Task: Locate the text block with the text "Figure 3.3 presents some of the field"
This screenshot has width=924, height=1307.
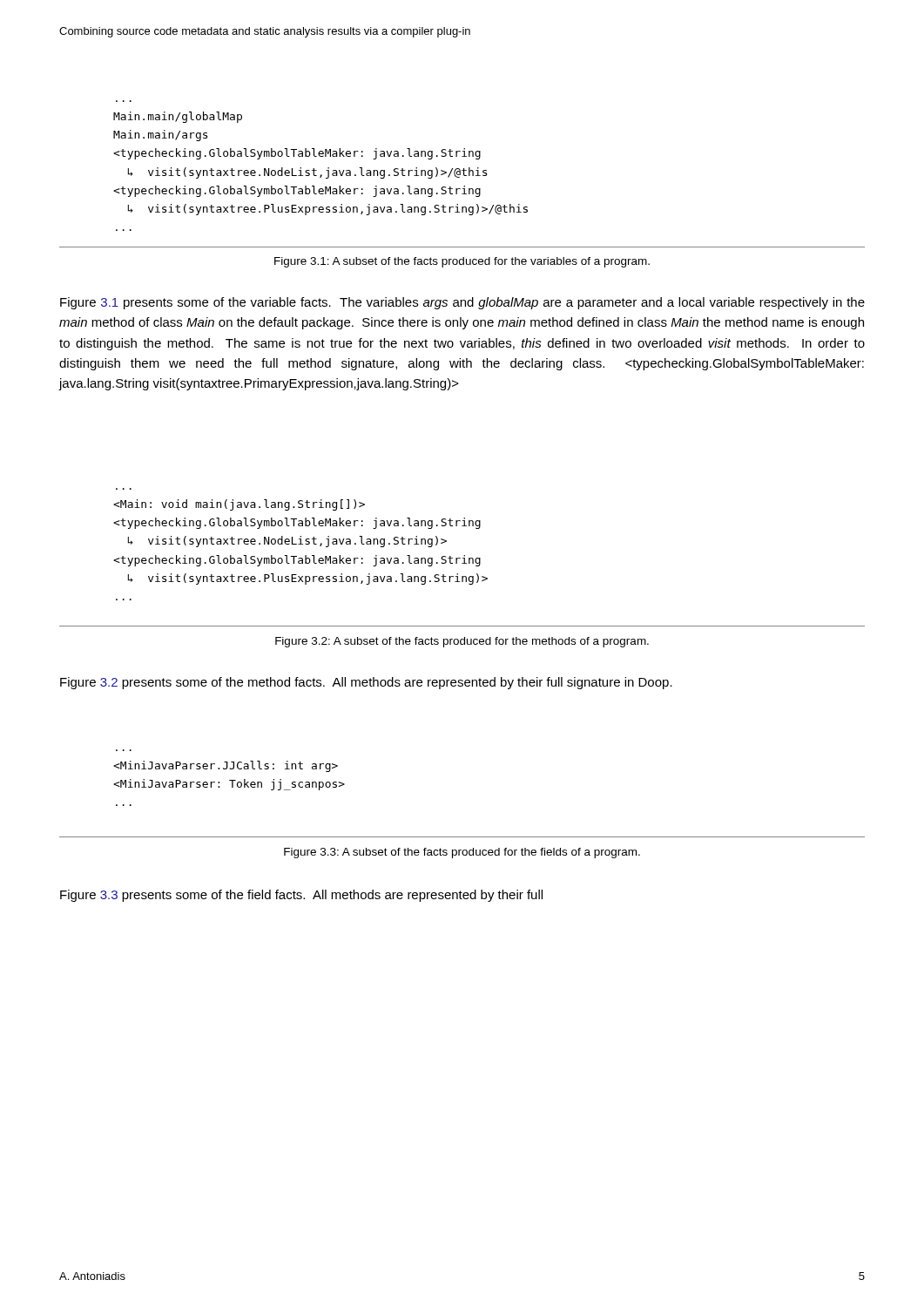Action: [x=301, y=894]
